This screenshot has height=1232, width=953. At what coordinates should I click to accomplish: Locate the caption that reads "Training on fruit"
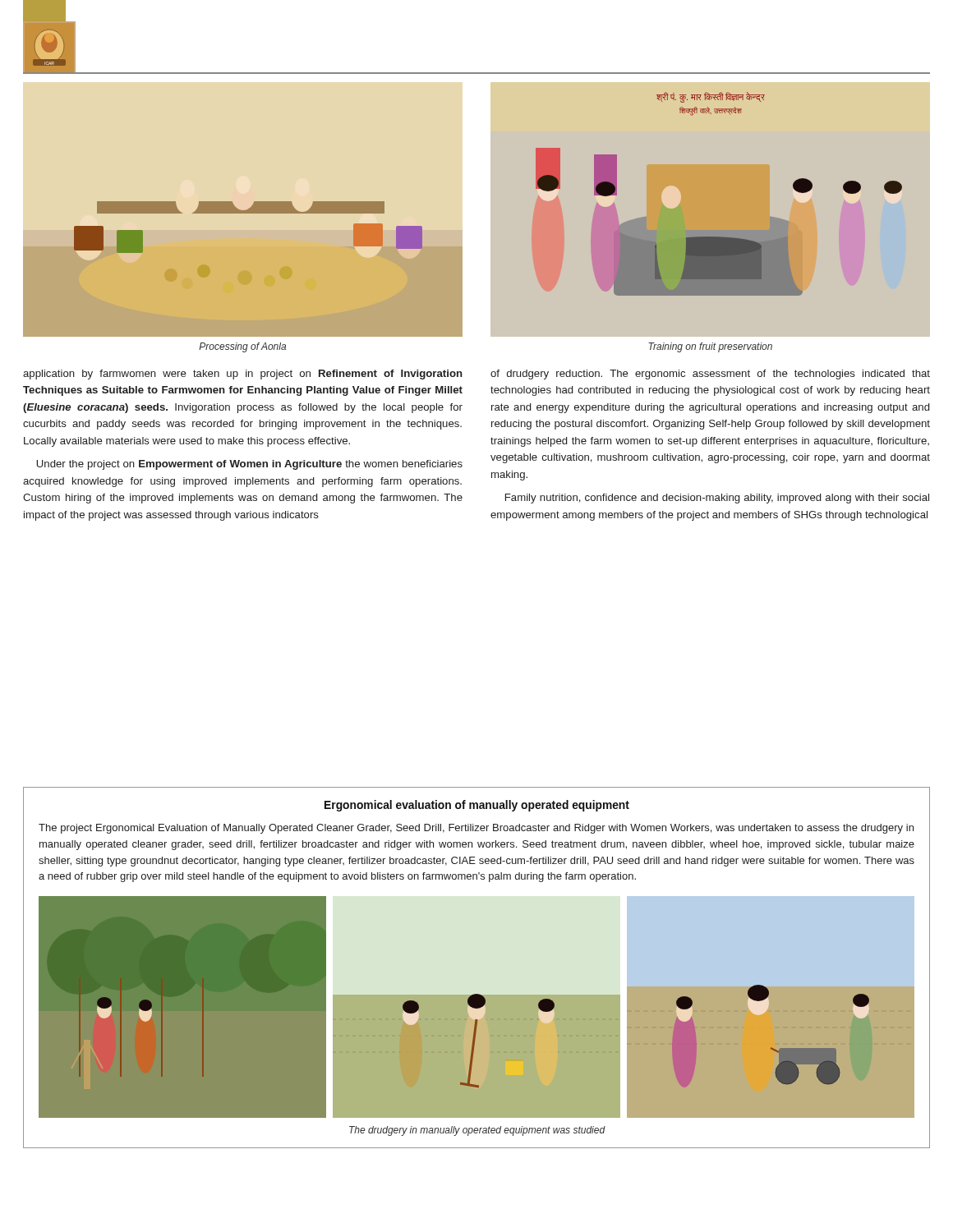pyautogui.click(x=710, y=347)
